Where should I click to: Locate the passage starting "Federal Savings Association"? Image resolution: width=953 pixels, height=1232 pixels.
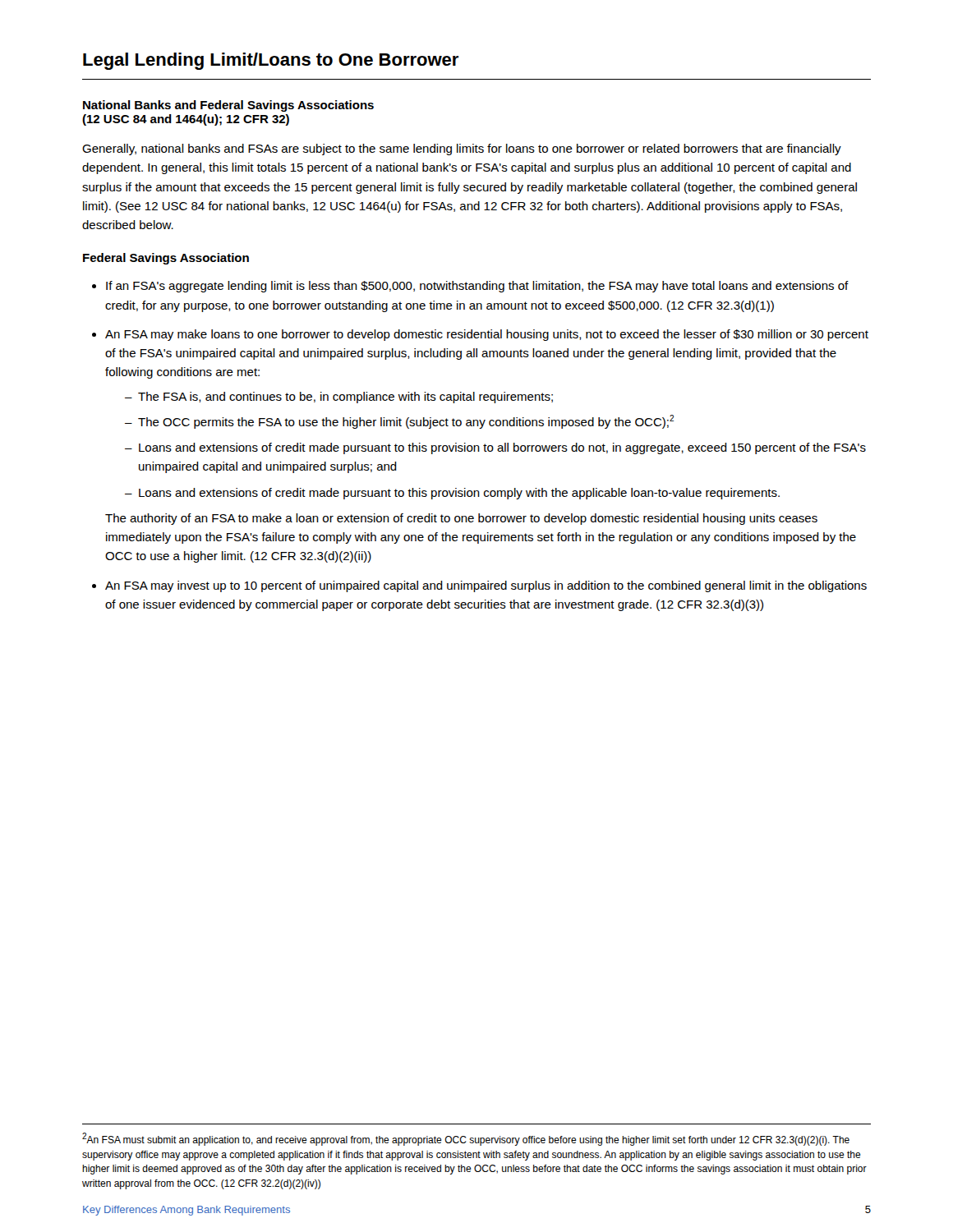pyautogui.click(x=166, y=258)
